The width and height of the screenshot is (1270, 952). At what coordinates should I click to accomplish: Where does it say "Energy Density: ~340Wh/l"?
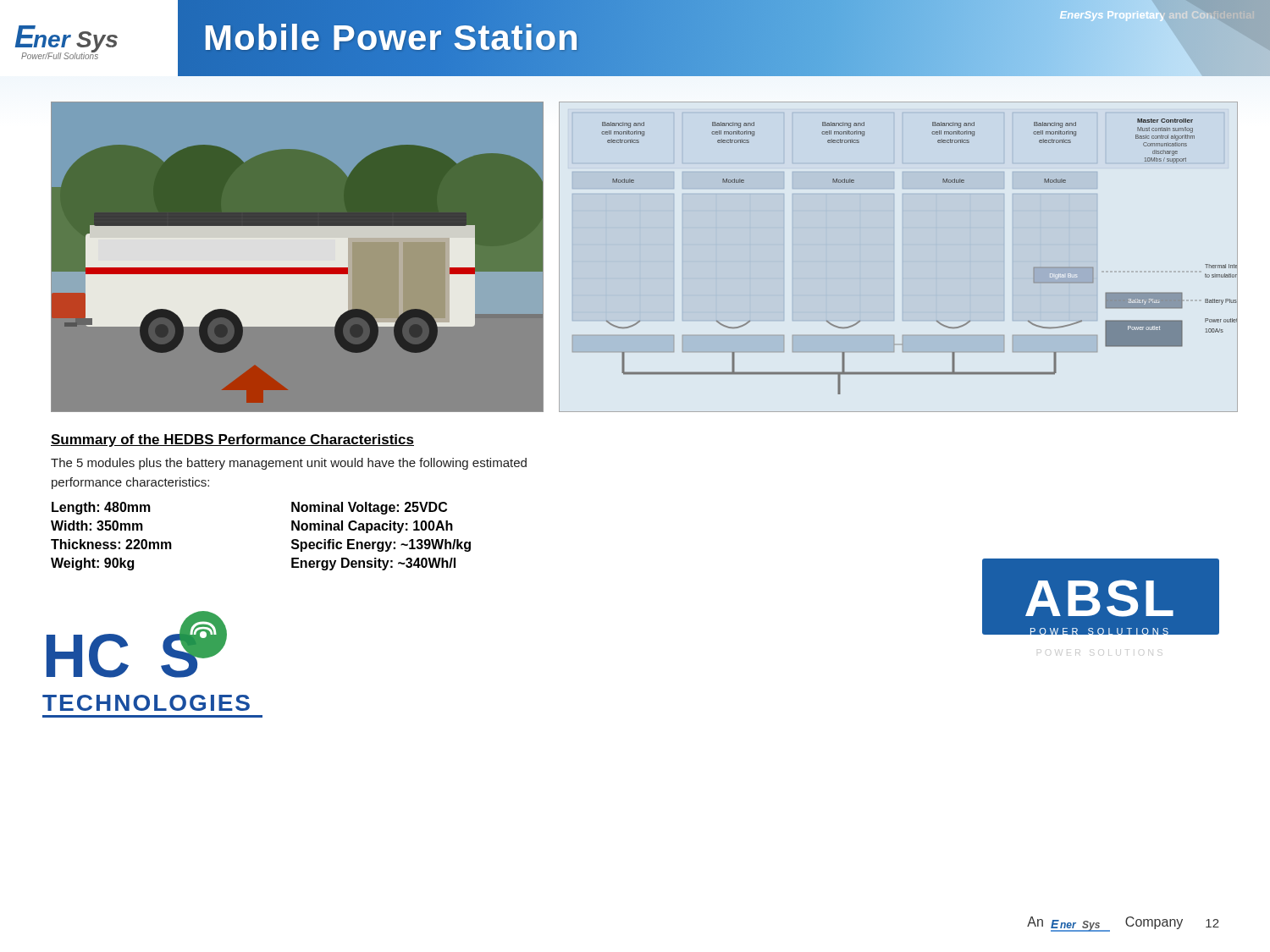374,563
